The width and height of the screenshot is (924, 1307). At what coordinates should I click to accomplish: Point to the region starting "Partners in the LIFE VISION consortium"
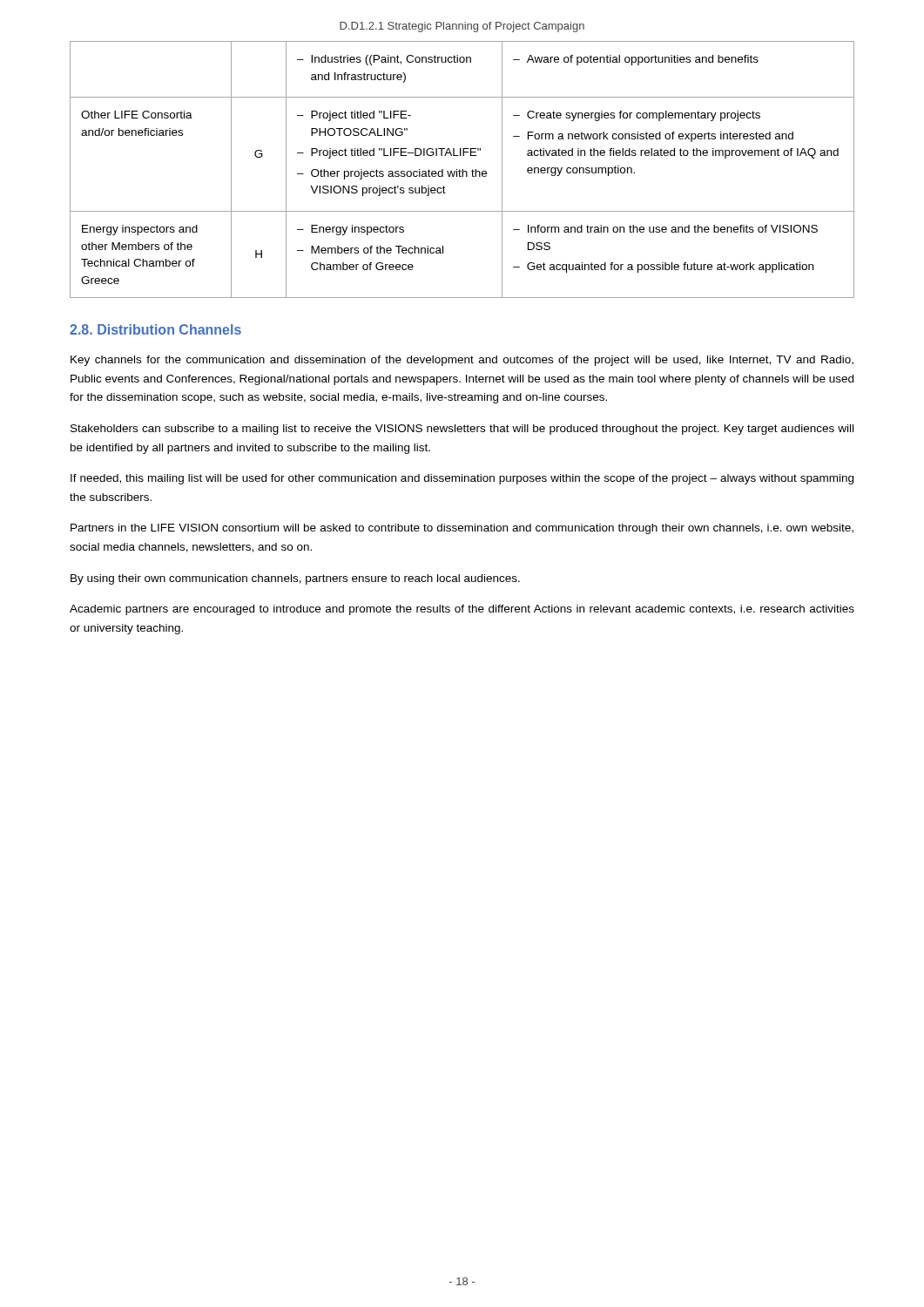click(x=462, y=537)
